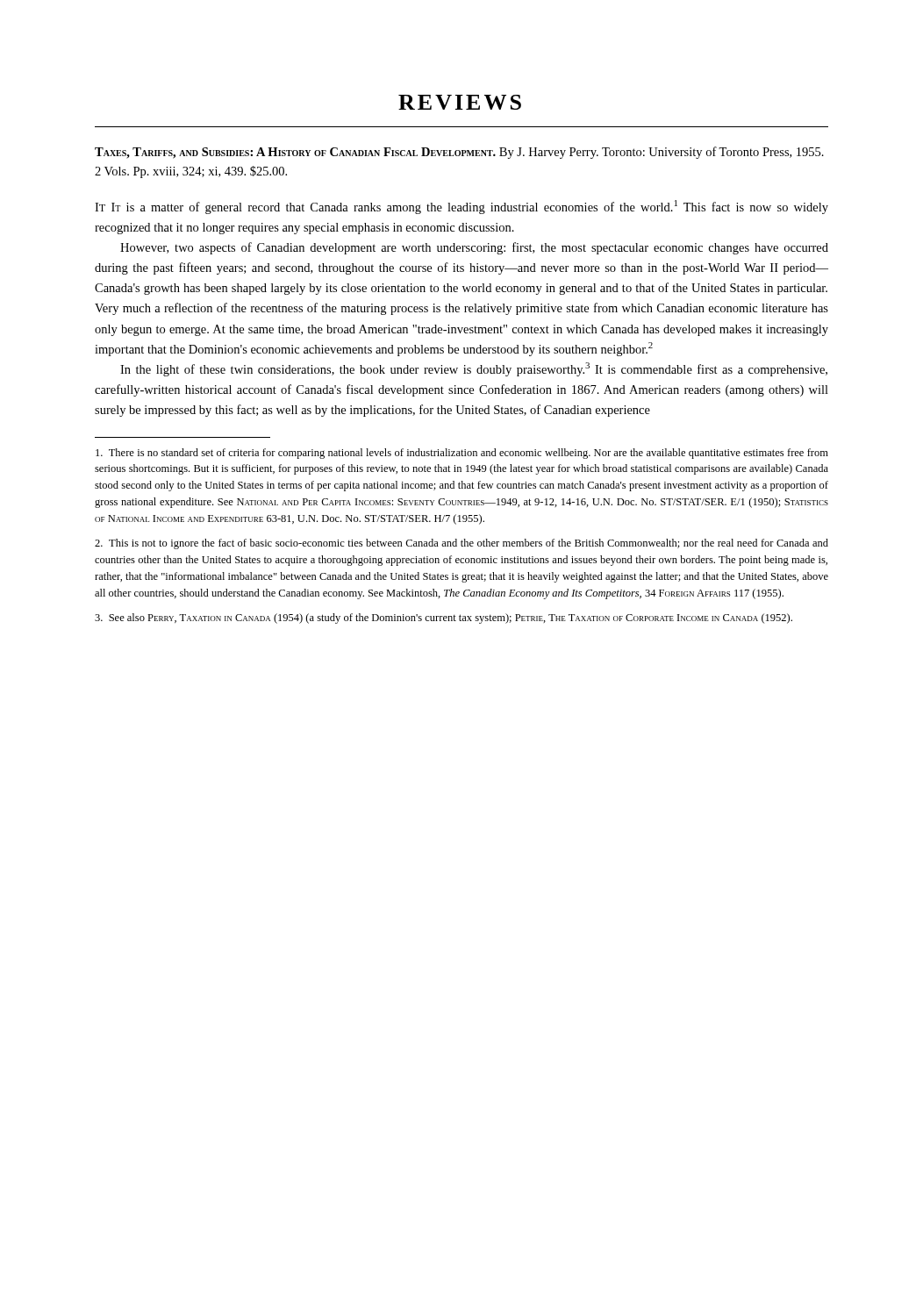
Task: Find the block on this page that starts "This is not to ignore"
Action: tap(462, 568)
